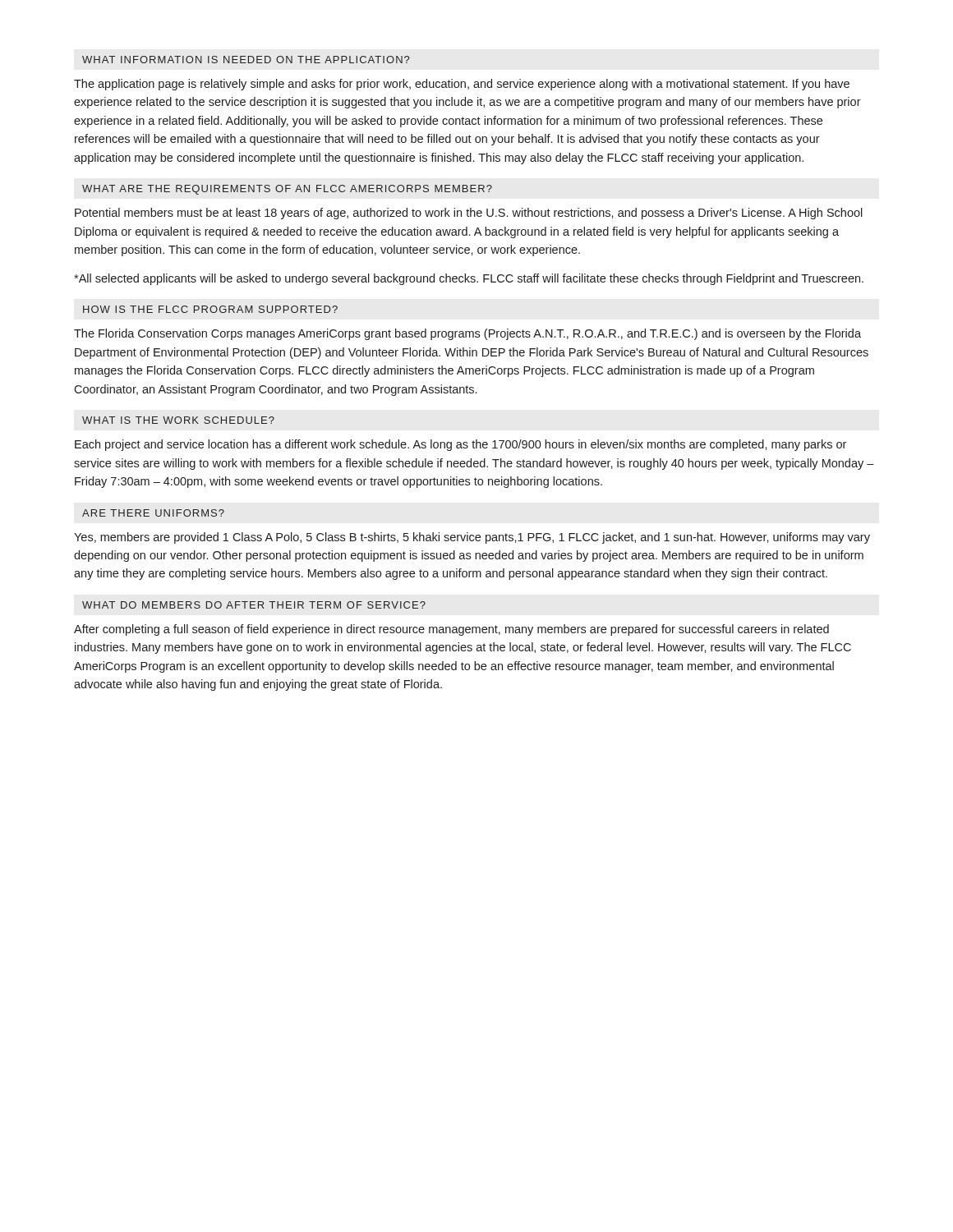
Task: Point to "HOW IS THE FLCC PROGRAM SUPPORTED?"
Action: pos(210,309)
